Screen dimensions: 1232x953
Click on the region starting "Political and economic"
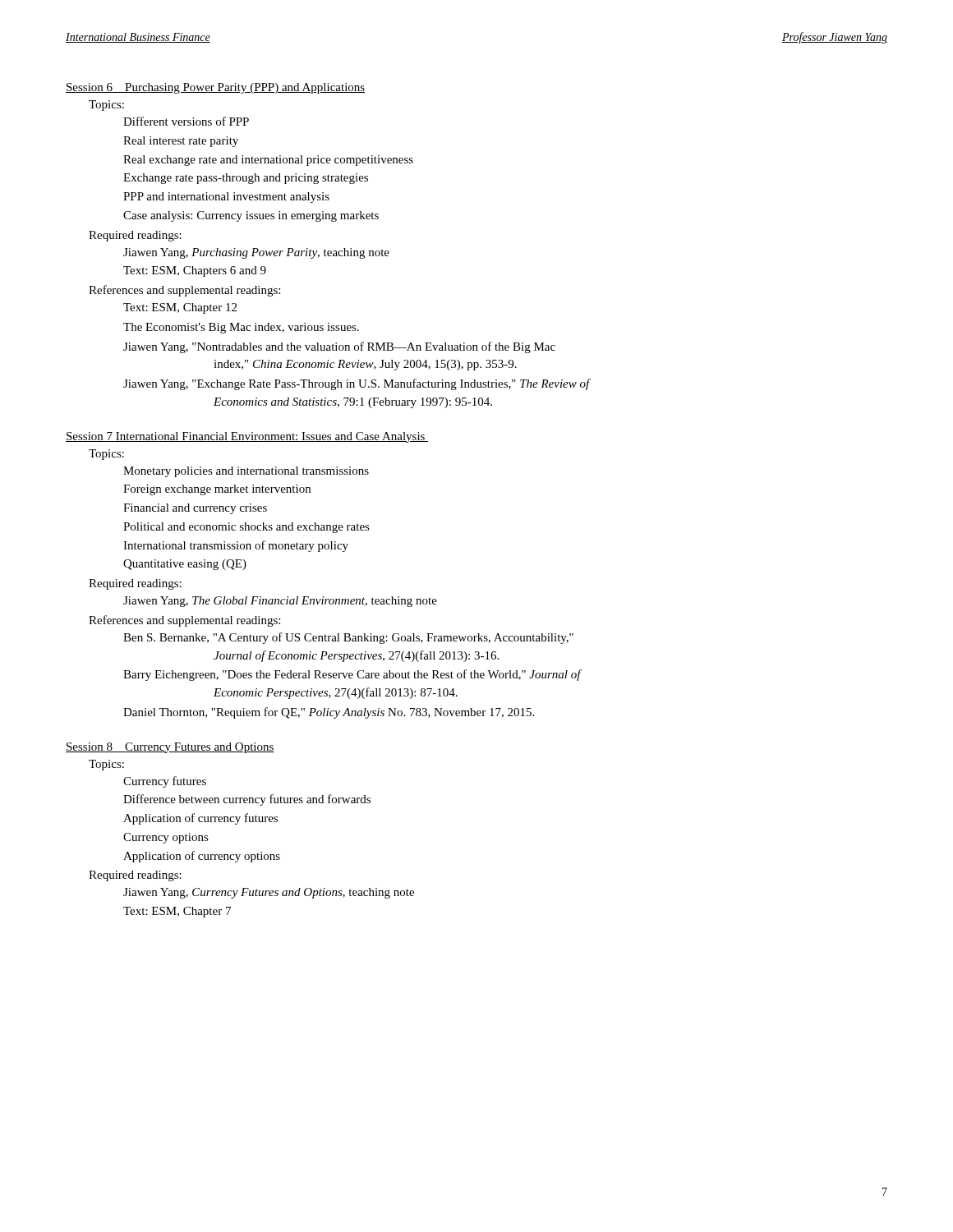[x=246, y=526]
